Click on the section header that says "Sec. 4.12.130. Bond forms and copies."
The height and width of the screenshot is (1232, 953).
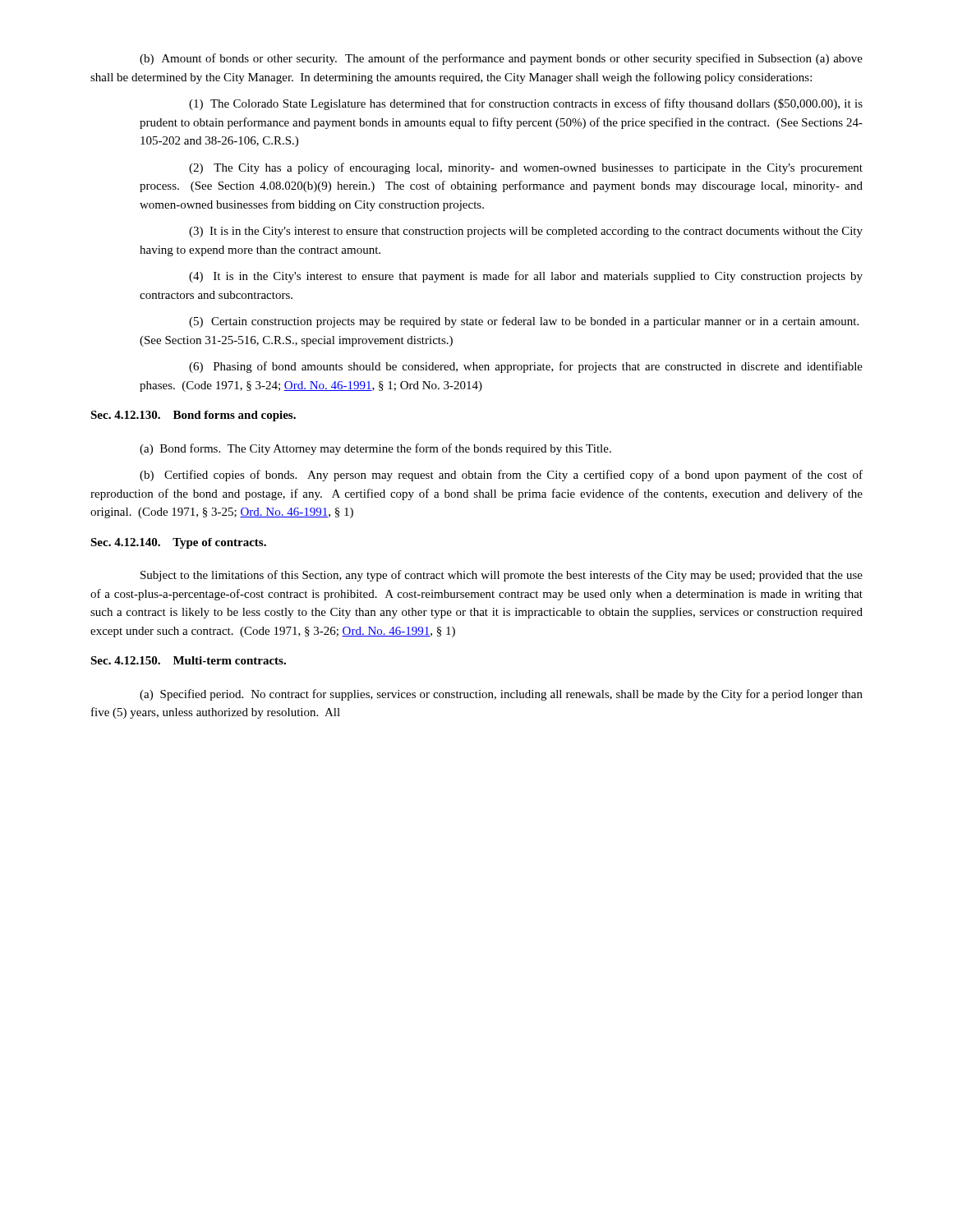(x=193, y=415)
